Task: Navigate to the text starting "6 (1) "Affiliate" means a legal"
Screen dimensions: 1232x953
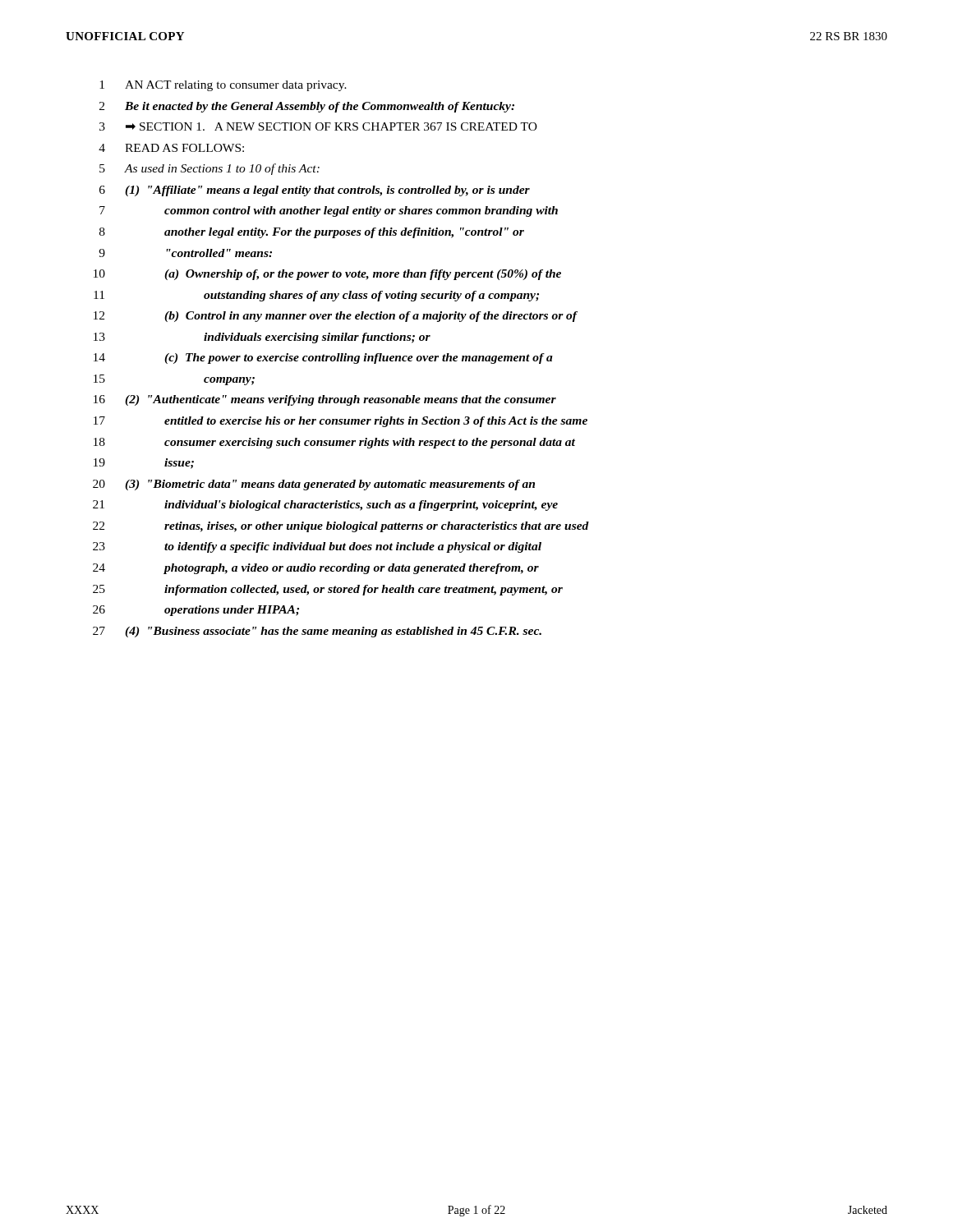Action: 476,189
